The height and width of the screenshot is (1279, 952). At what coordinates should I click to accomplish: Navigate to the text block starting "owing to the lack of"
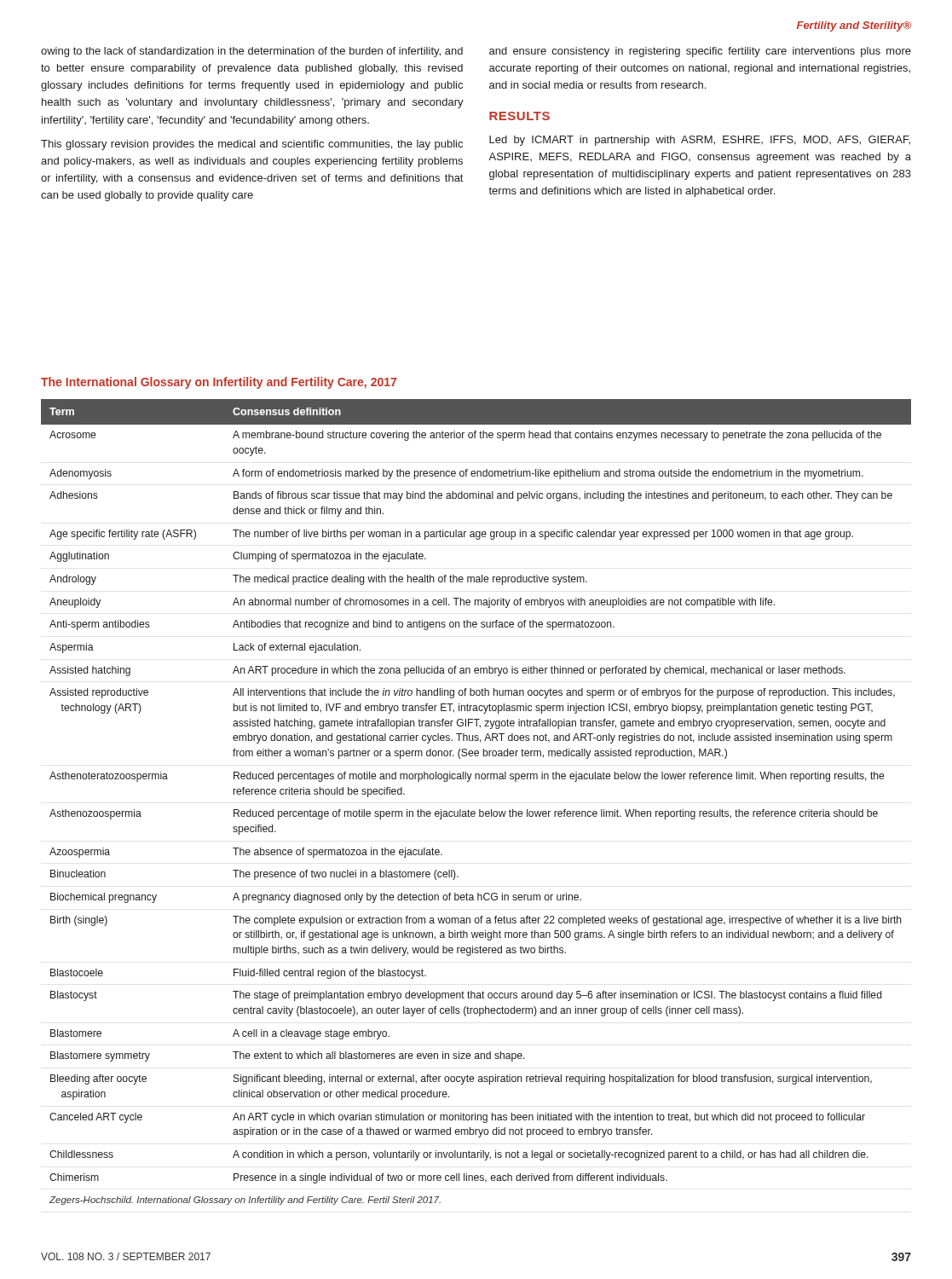click(x=252, y=123)
